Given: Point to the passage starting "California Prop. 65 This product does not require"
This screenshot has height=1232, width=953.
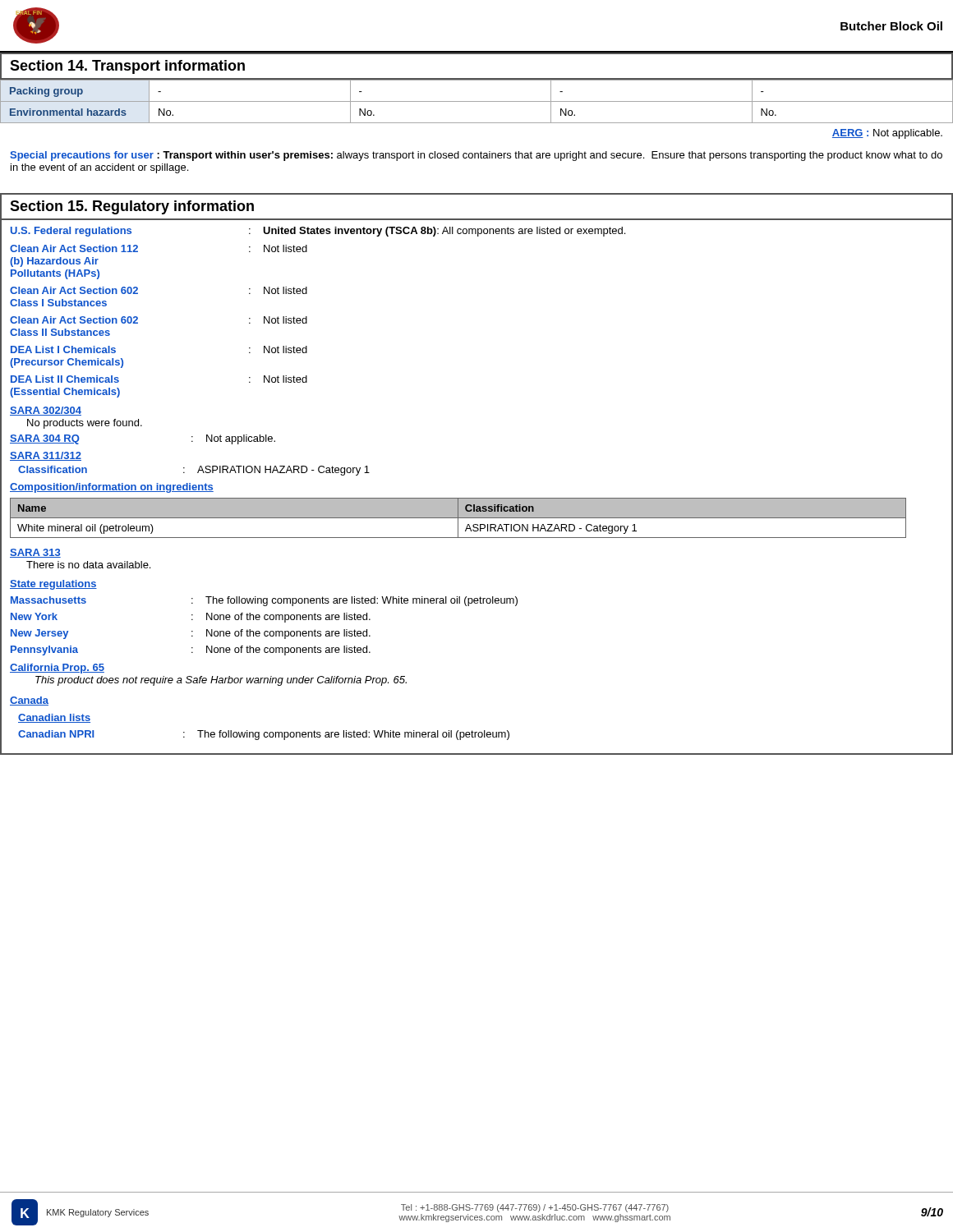Looking at the screenshot, I should coord(57,669).
